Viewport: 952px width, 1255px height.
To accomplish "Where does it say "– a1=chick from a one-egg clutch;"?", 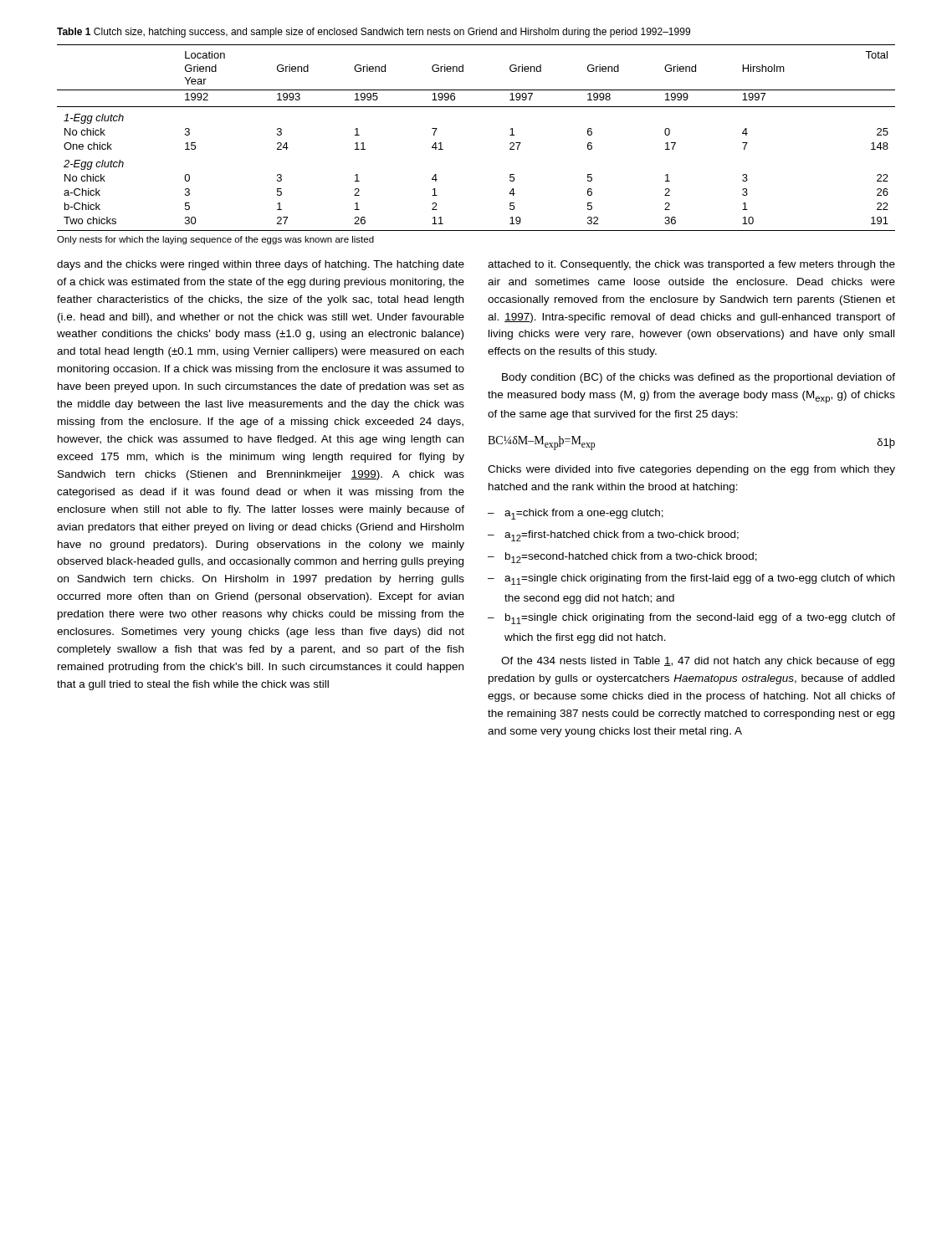I will click(576, 514).
